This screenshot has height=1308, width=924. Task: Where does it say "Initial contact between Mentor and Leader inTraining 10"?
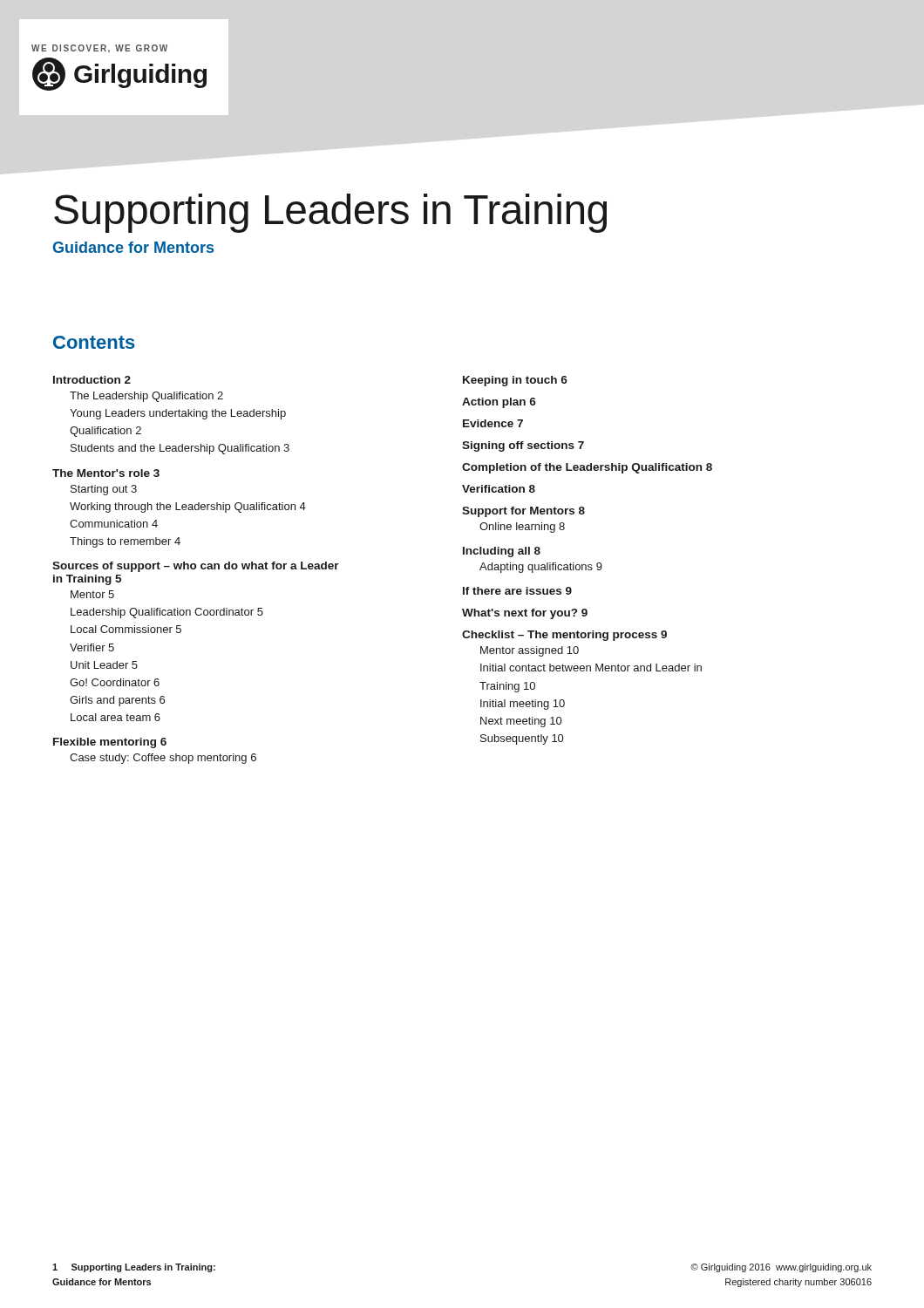point(649,677)
